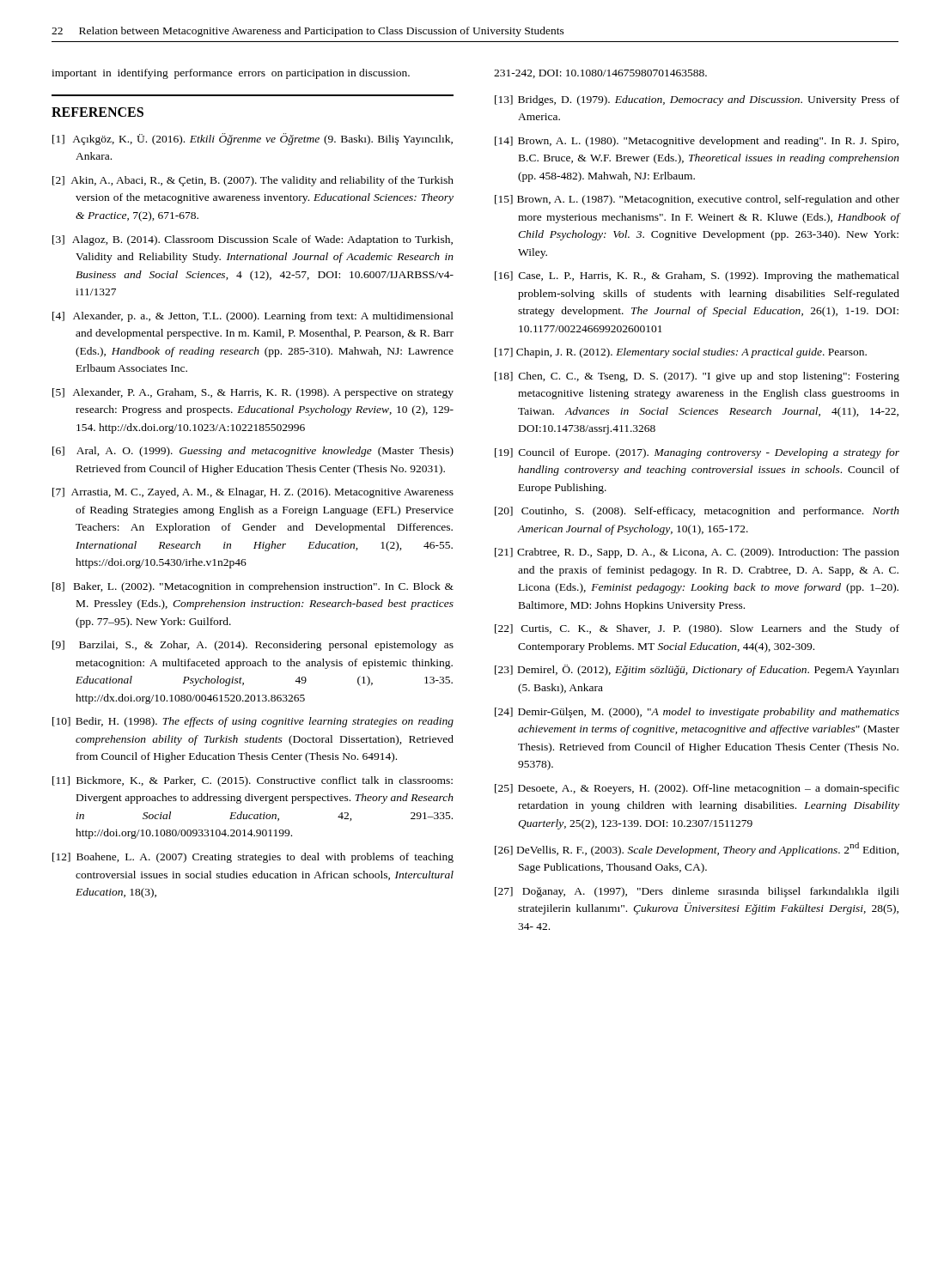Where is the passage that starts "[2] Akin, A.,"?
950x1288 pixels.
253,197
